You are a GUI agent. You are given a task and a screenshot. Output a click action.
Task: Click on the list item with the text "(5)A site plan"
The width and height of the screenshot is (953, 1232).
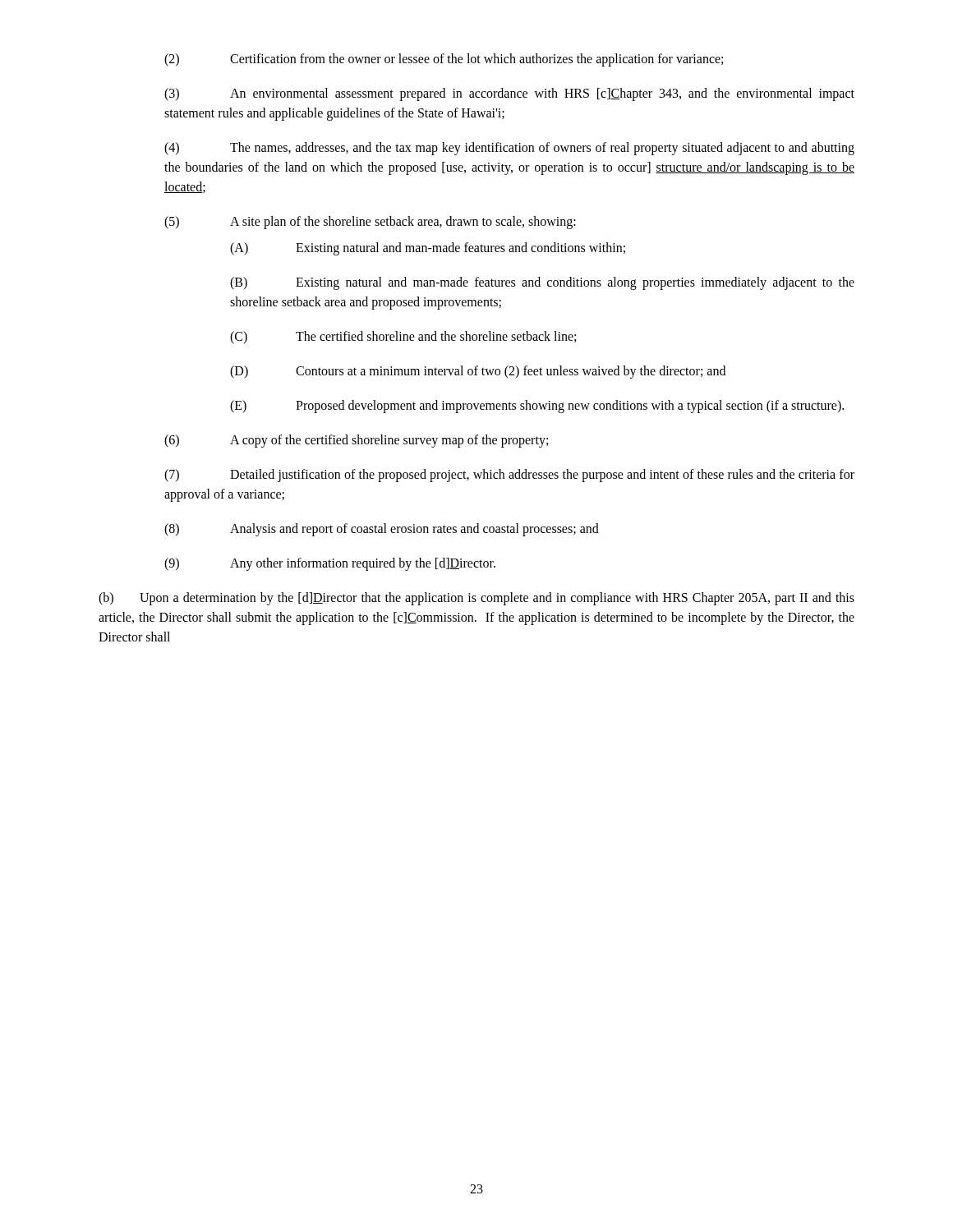370,222
